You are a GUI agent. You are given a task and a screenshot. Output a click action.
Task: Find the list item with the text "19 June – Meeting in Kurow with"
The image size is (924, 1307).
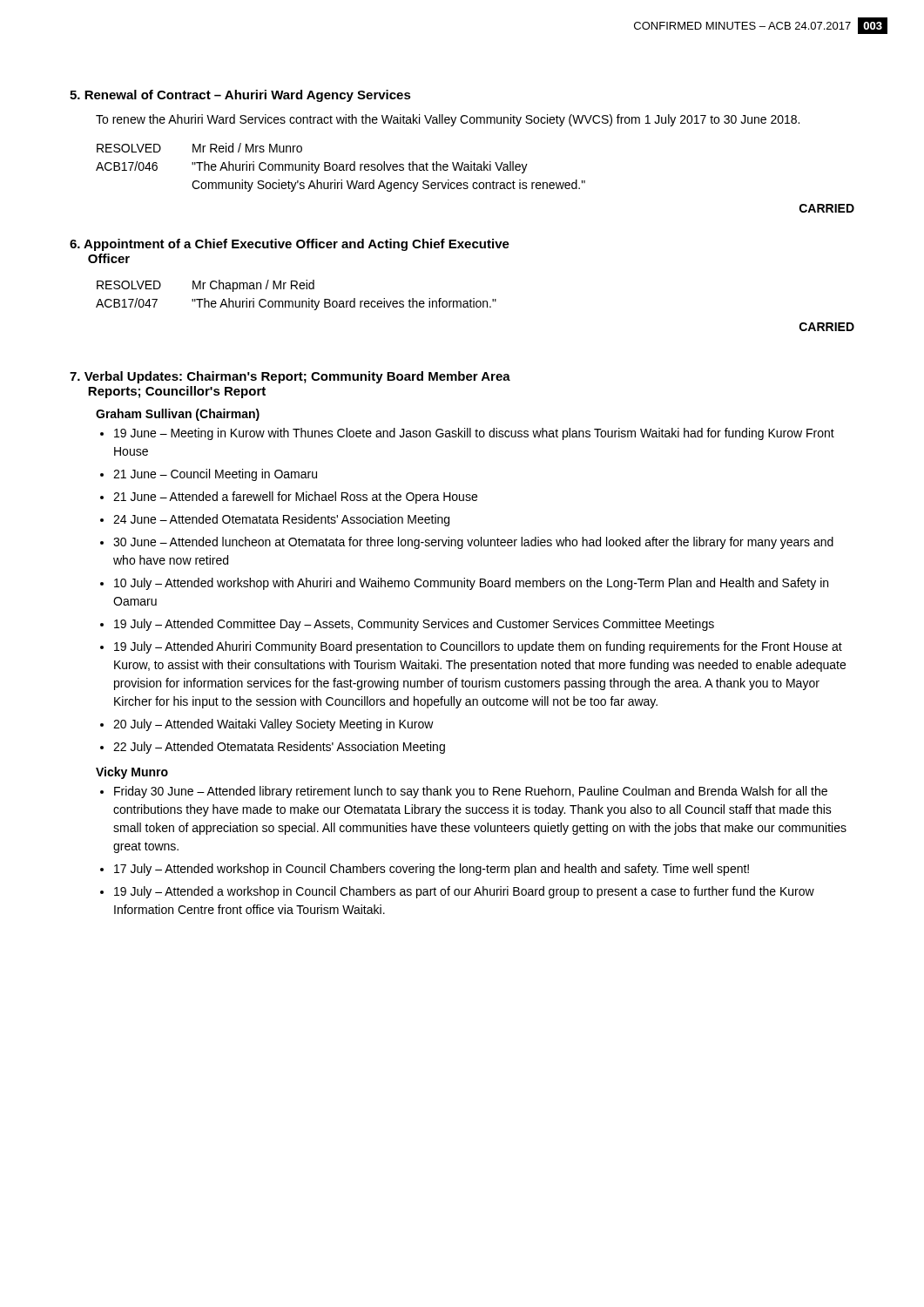pos(474,442)
